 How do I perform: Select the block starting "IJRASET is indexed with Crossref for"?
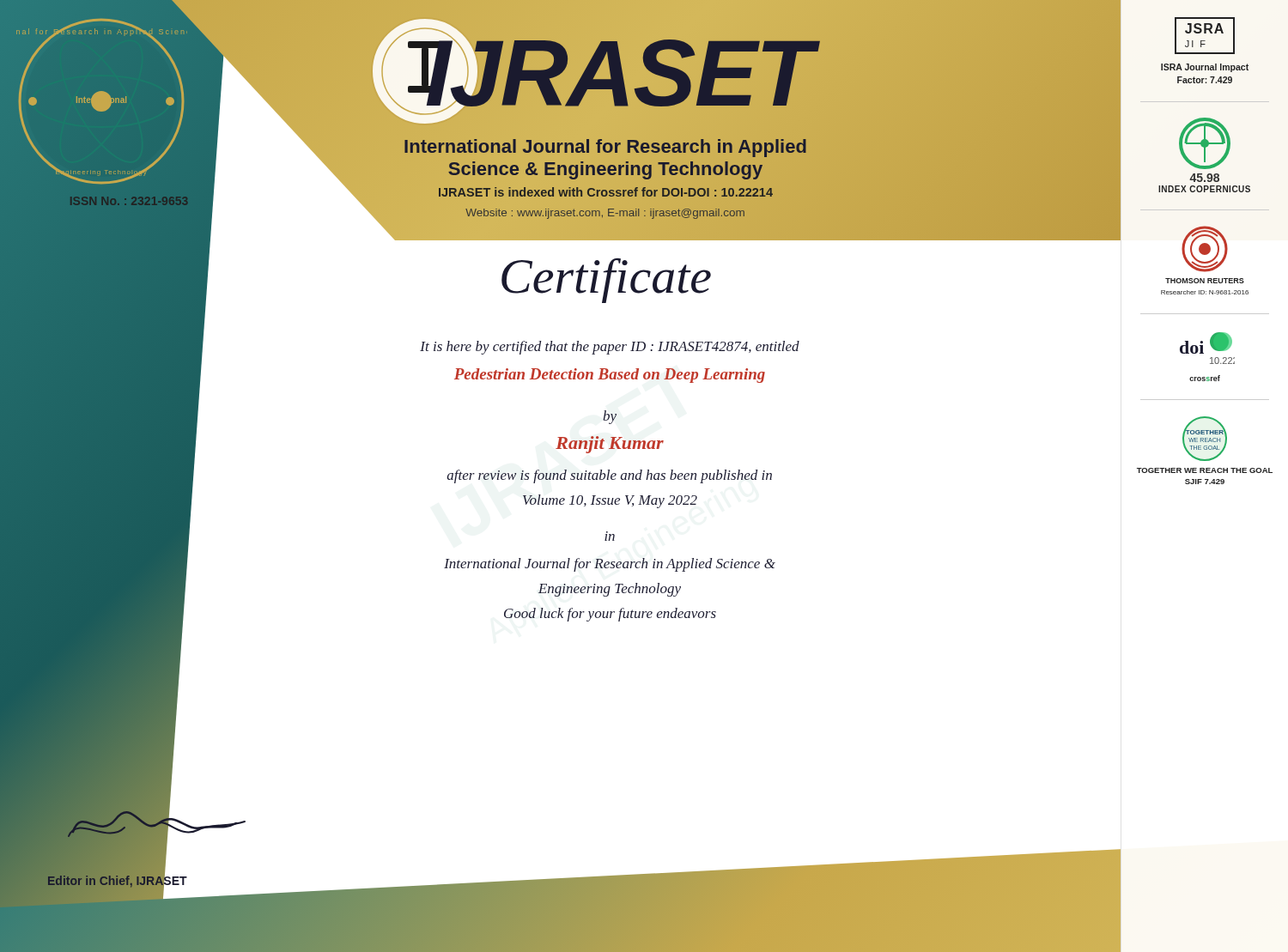coord(605,192)
